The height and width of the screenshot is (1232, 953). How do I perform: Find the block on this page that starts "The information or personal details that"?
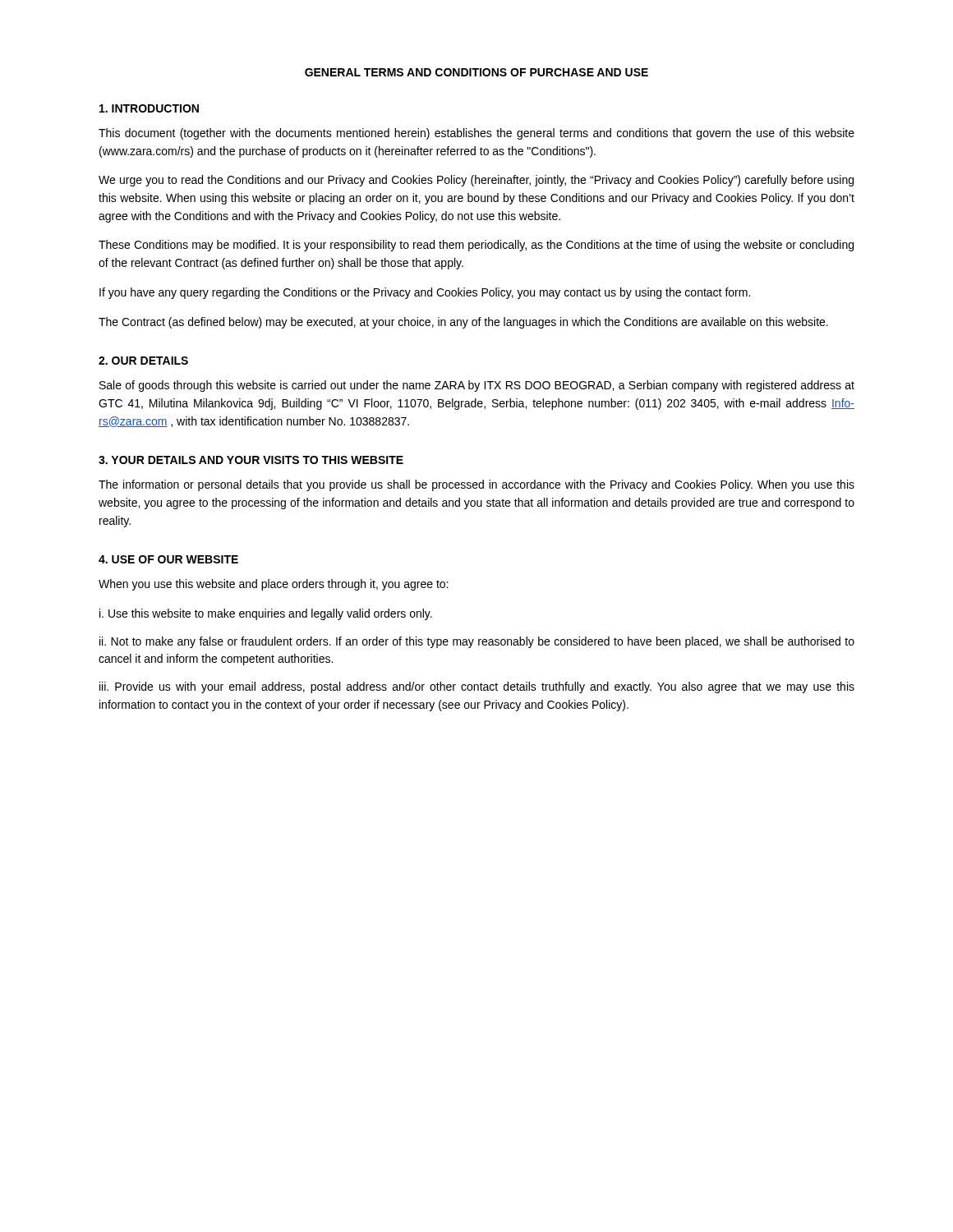point(476,503)
